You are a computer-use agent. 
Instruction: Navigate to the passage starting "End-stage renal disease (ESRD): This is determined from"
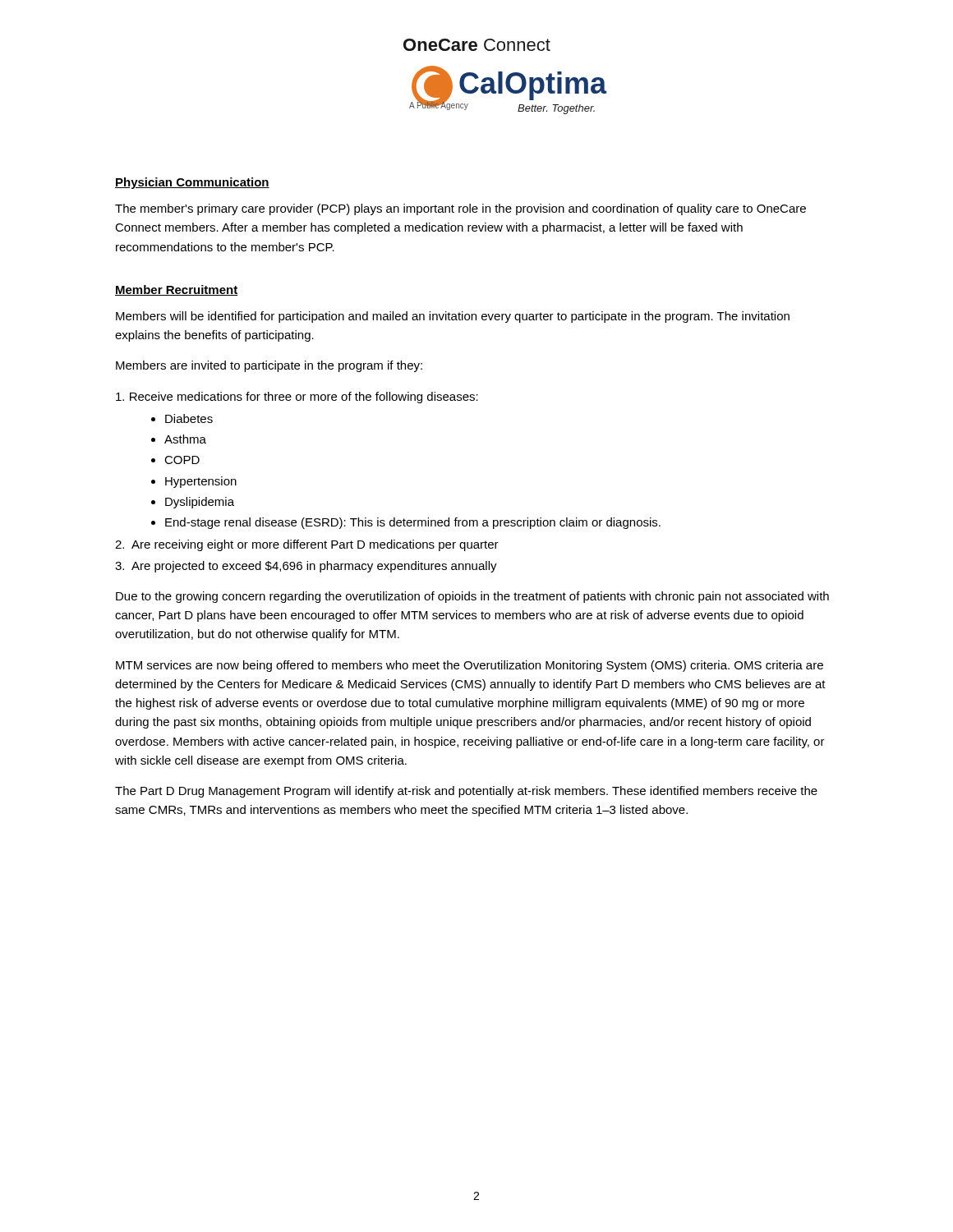pyautogui.click(x=413, y=522)
